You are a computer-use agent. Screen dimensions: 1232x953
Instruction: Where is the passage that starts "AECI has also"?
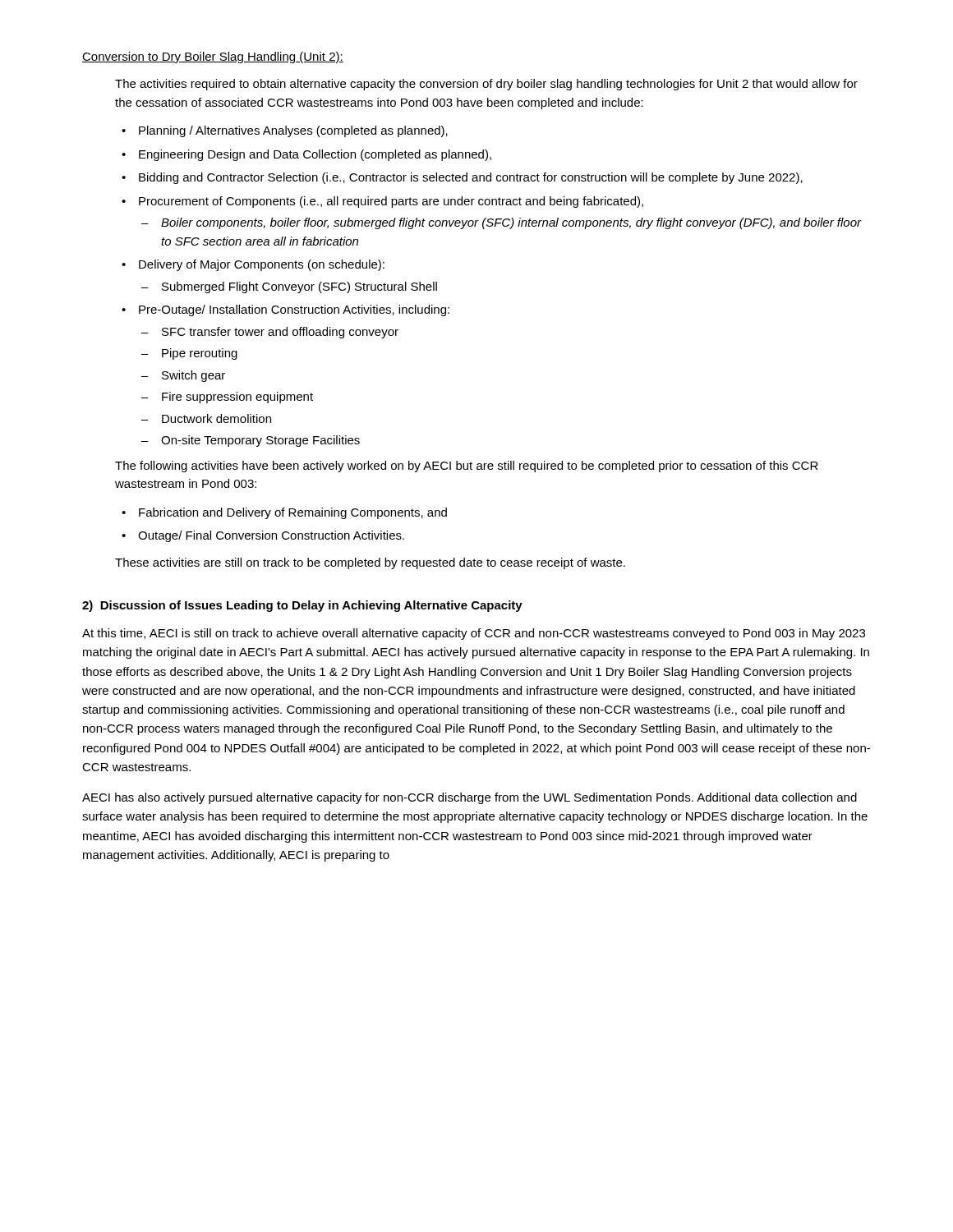[x=475, y=826]
